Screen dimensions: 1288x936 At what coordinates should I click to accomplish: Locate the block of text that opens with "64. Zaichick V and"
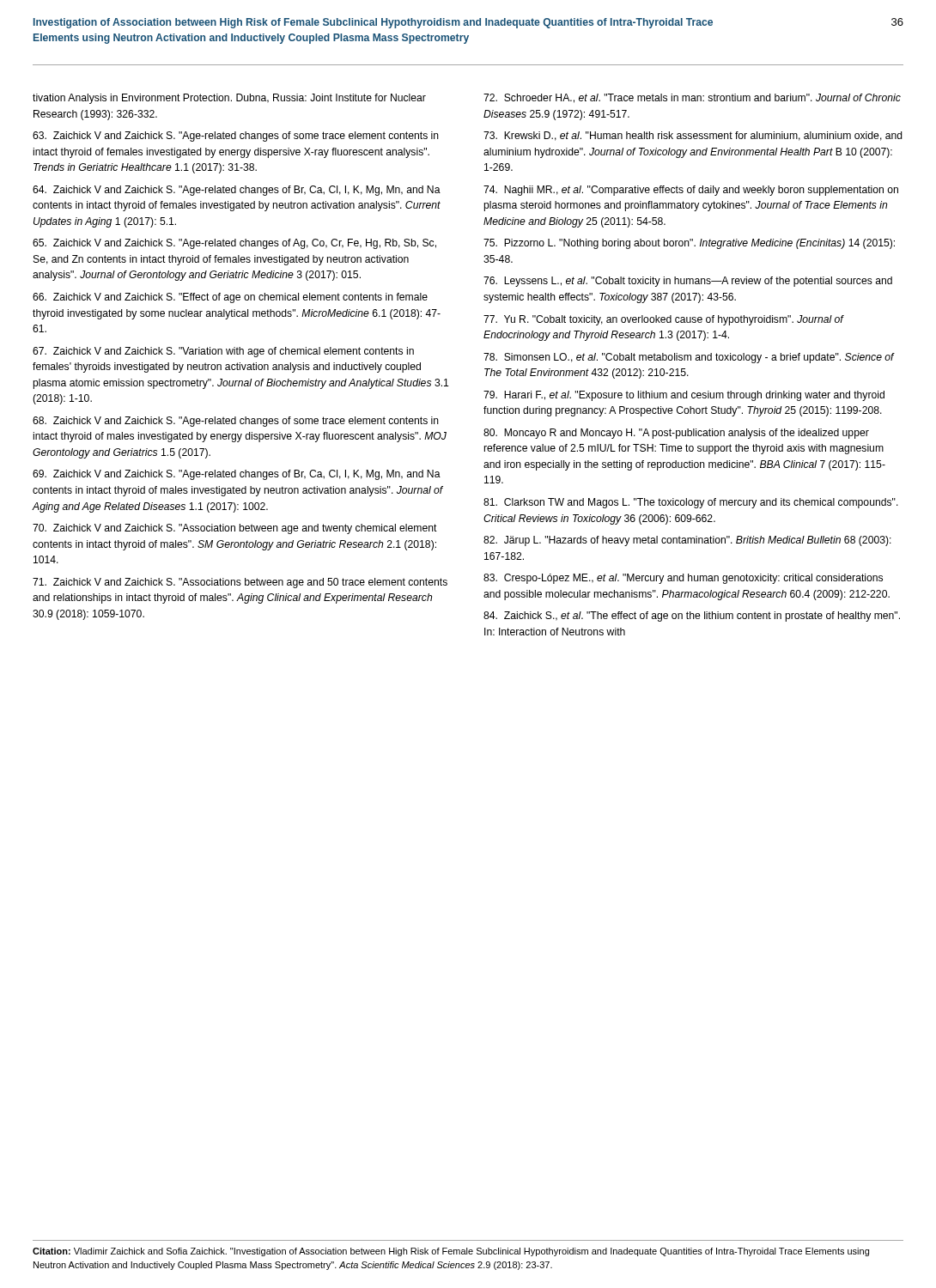pyautogui.click(x=236, y=206)
